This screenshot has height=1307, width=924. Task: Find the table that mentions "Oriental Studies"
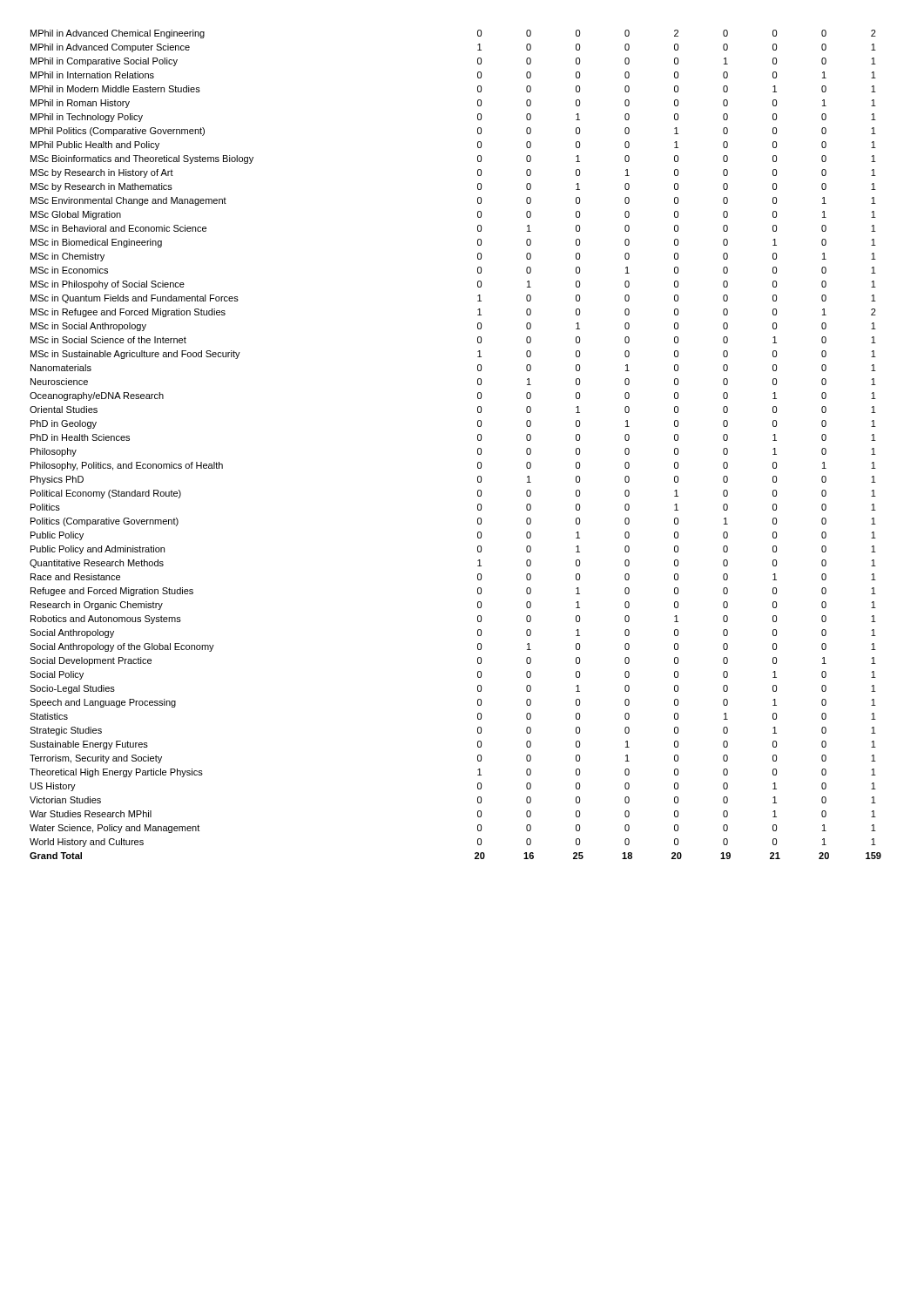(462, 444)
